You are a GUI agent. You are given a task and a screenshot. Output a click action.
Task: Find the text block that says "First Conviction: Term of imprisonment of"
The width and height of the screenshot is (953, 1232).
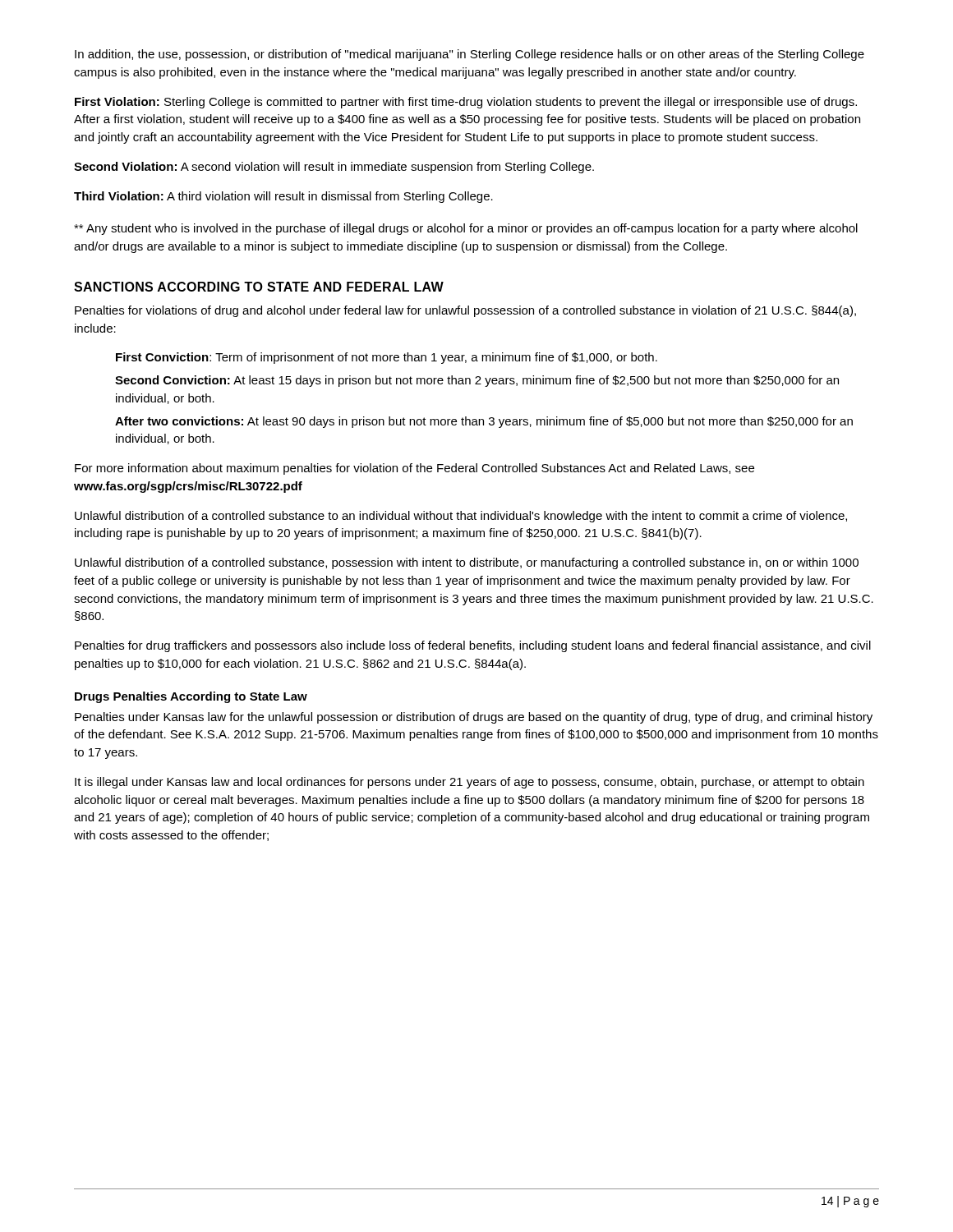pyautogui.click(x=386, y=357)
